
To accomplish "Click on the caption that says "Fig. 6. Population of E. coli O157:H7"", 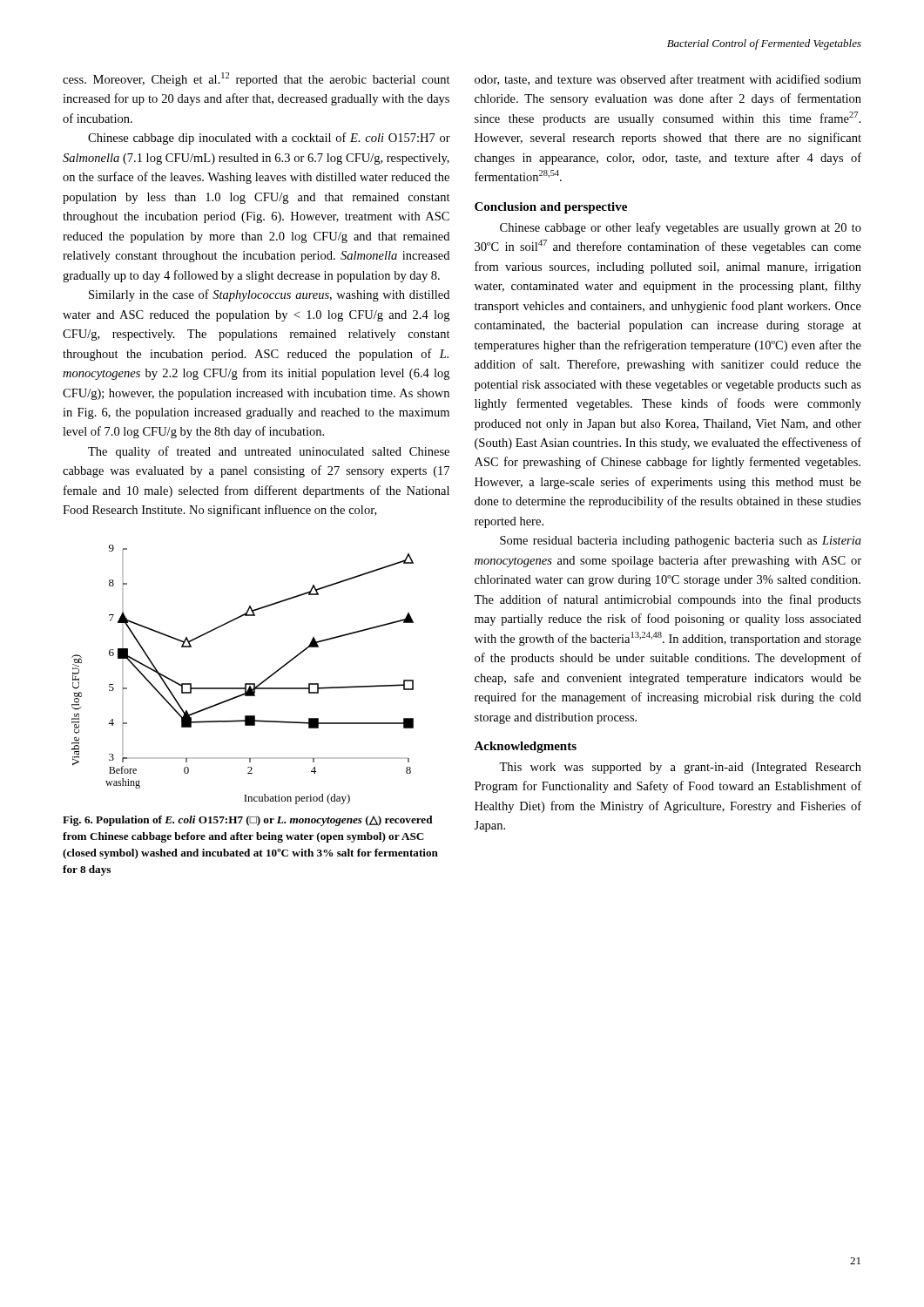I will (x=250, y=844).
